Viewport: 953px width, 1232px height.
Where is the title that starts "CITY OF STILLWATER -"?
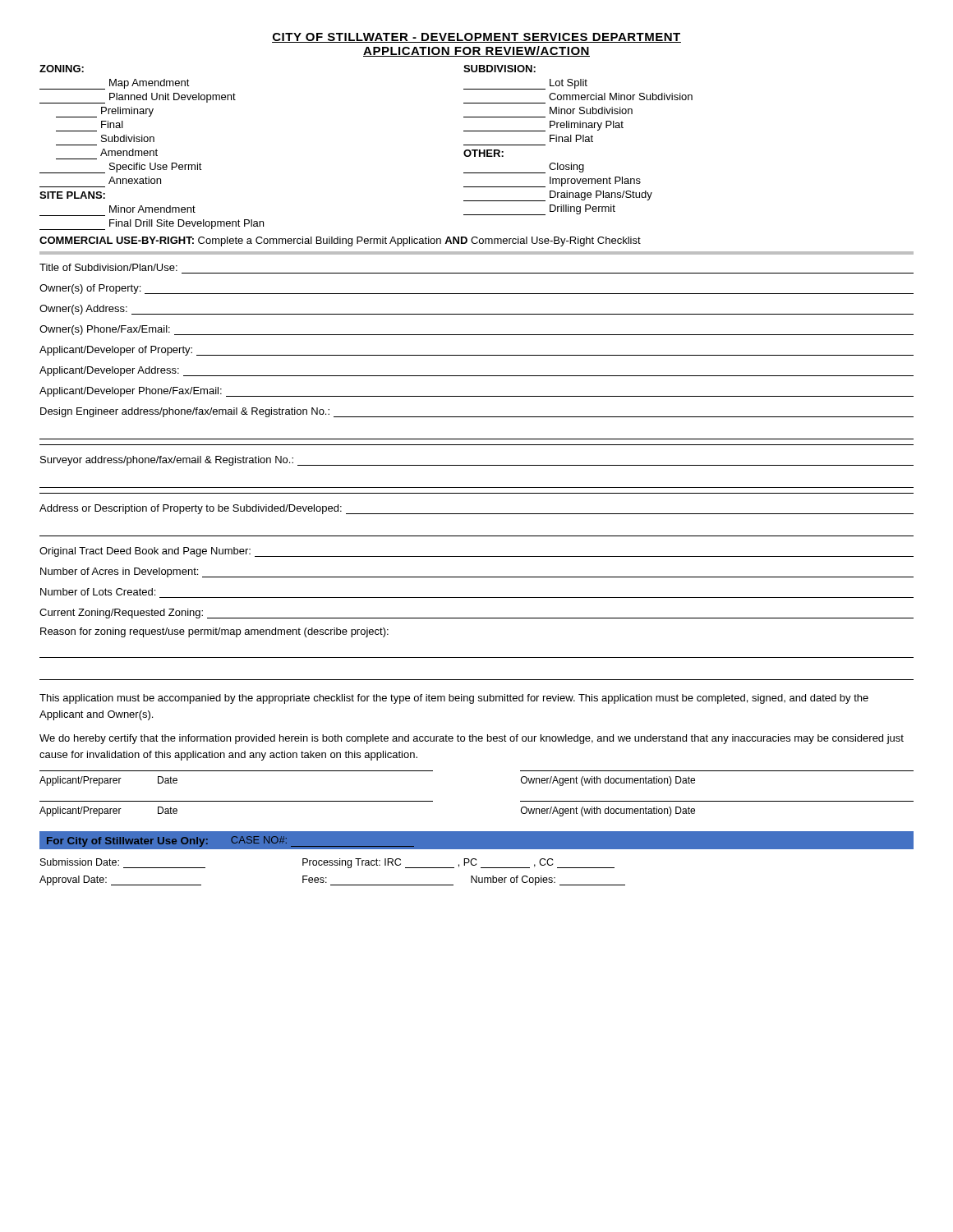point(476,44)
